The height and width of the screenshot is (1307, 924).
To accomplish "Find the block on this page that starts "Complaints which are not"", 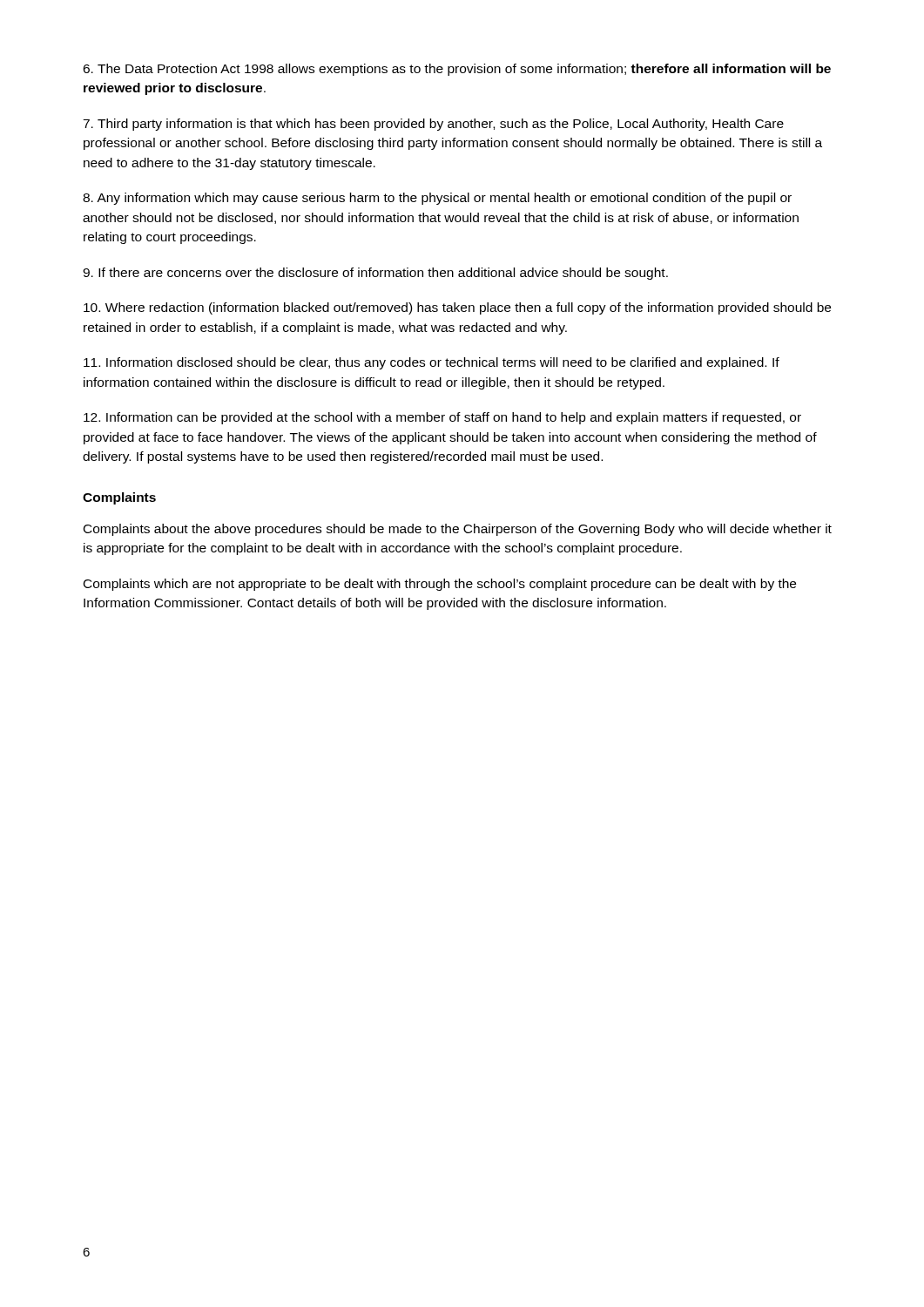I will point(440,593).
